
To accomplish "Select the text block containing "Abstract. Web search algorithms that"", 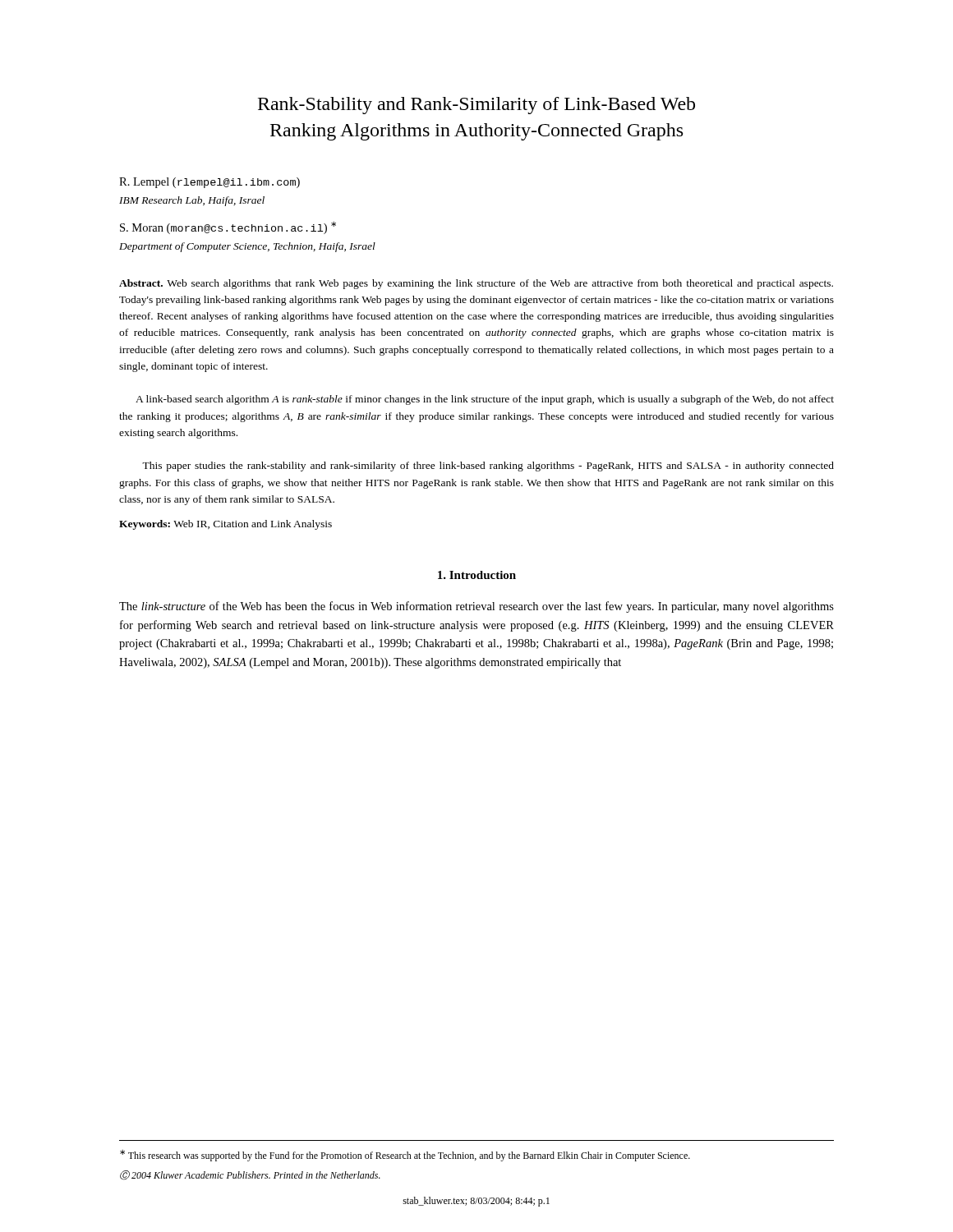I will [x=476, y=391].
